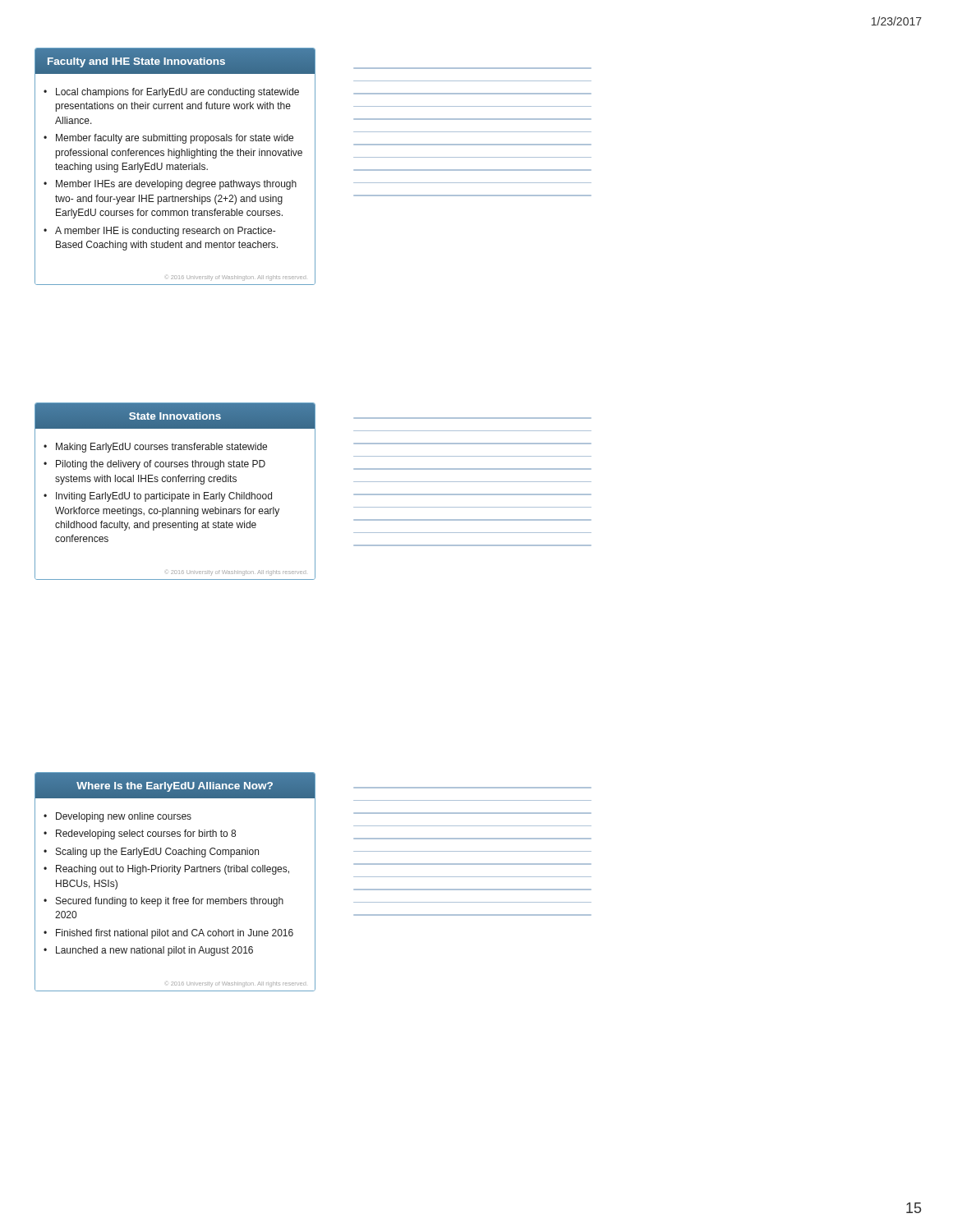This screenshot has width=953, height=1232.
Task: Select the list item that reads "Secured funding to keep it free"
Action: pyautogui.click(x=169, y=908)
